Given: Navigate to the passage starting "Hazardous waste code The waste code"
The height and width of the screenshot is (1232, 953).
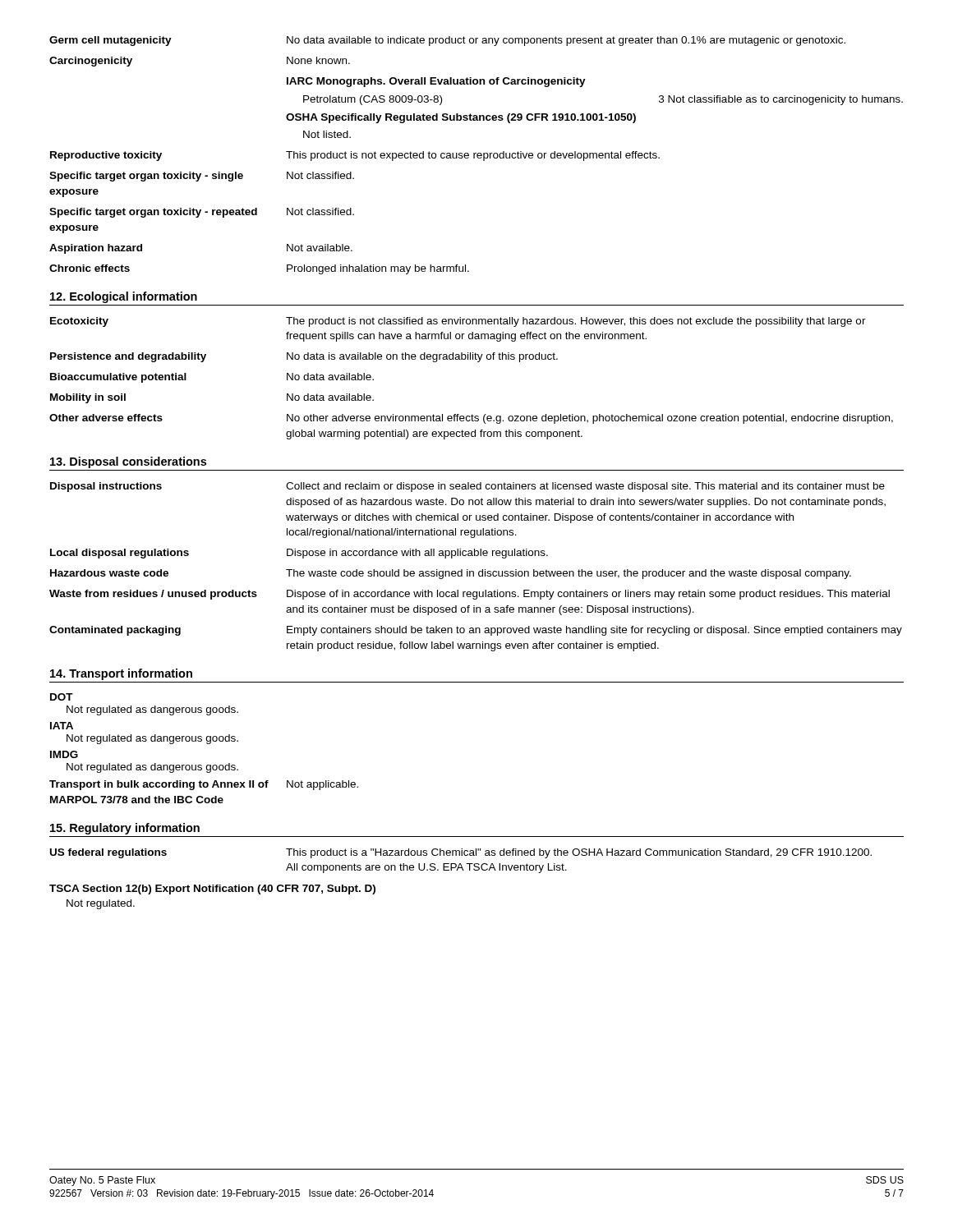Looking at the screenshot, I should 476,574.
